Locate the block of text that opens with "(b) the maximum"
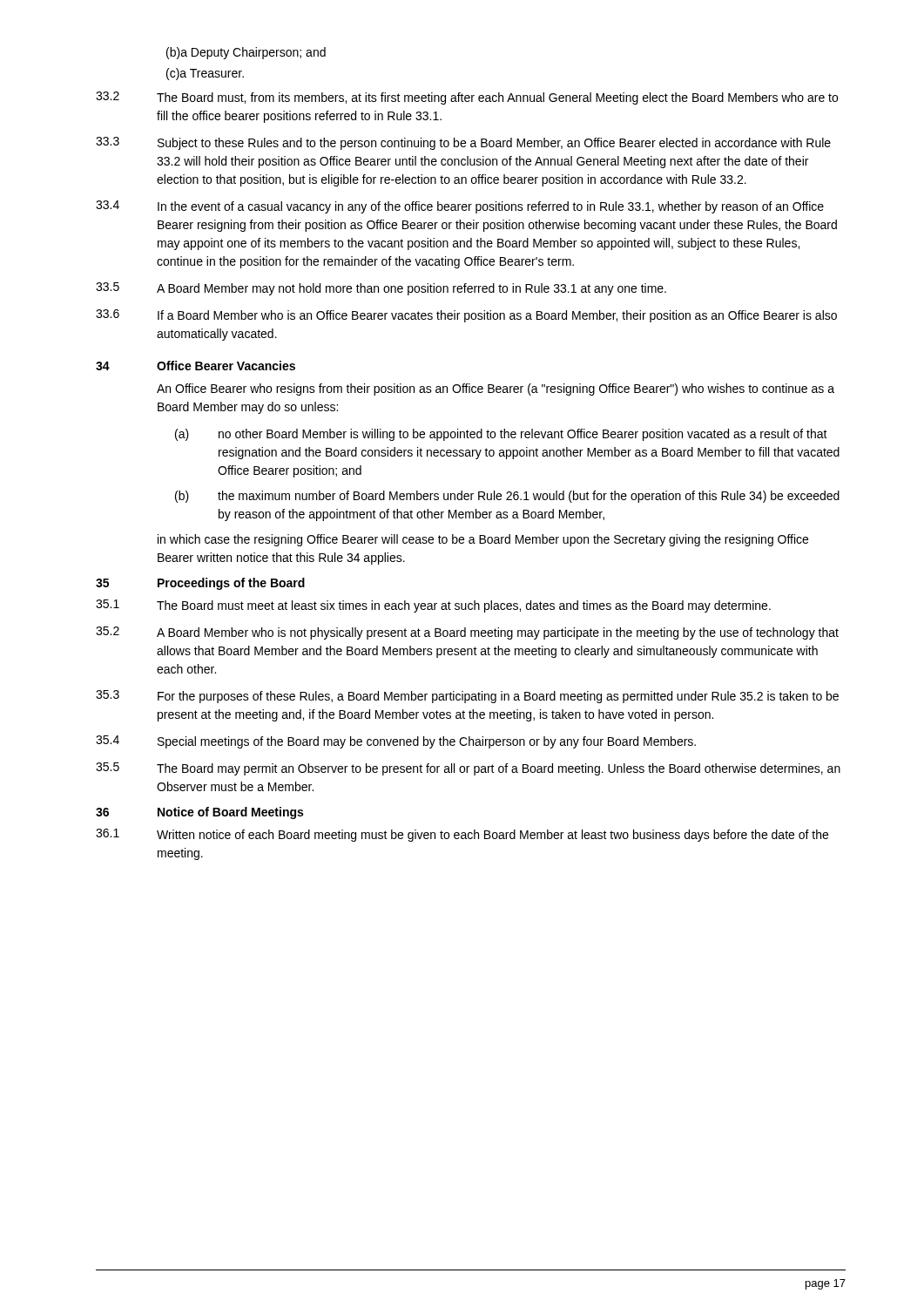This screenshot has height=1307, width=924. pyautogui.click(x=501, y=505)
